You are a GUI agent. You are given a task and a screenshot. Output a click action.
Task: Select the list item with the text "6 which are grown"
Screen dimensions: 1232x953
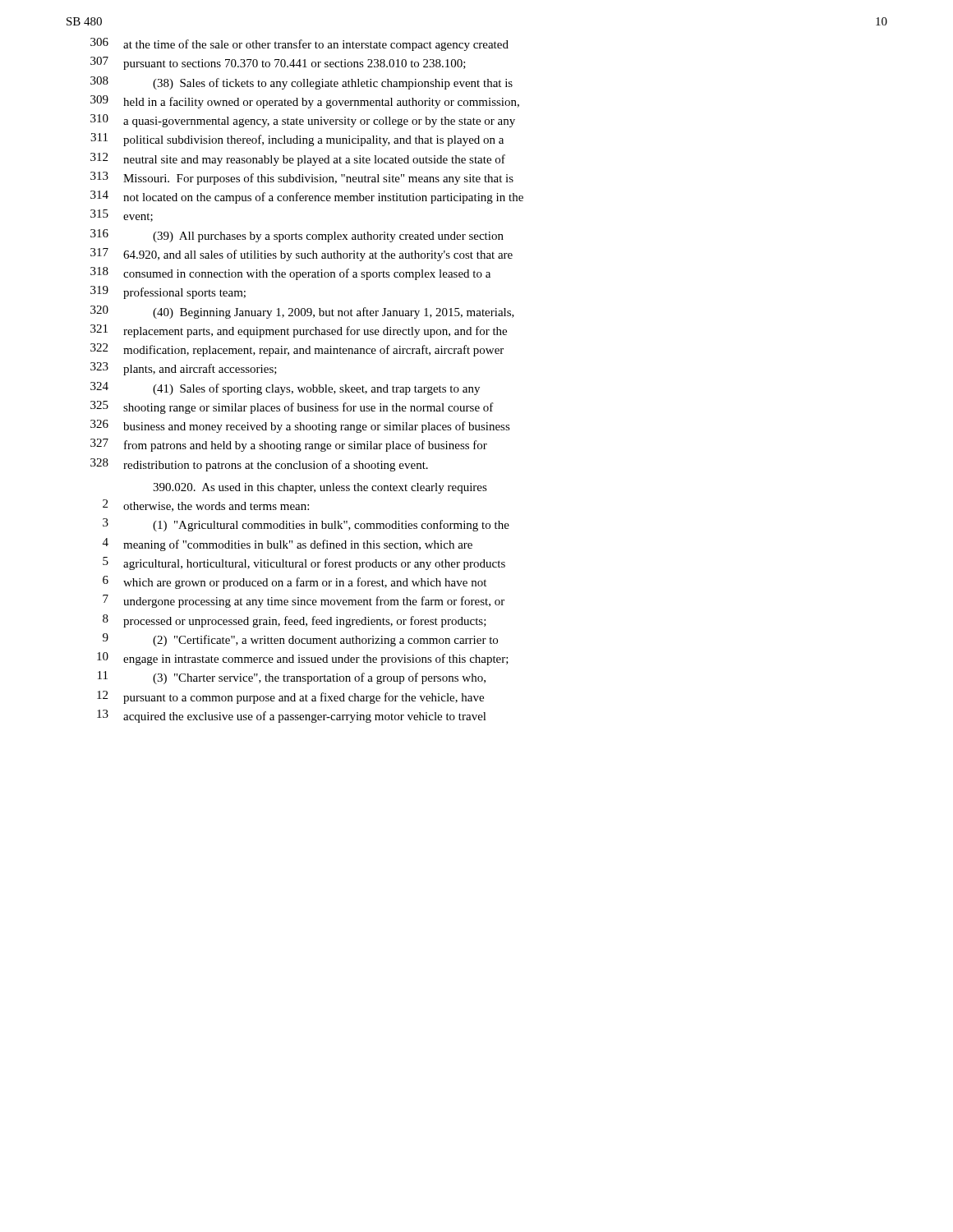[476, 583]
